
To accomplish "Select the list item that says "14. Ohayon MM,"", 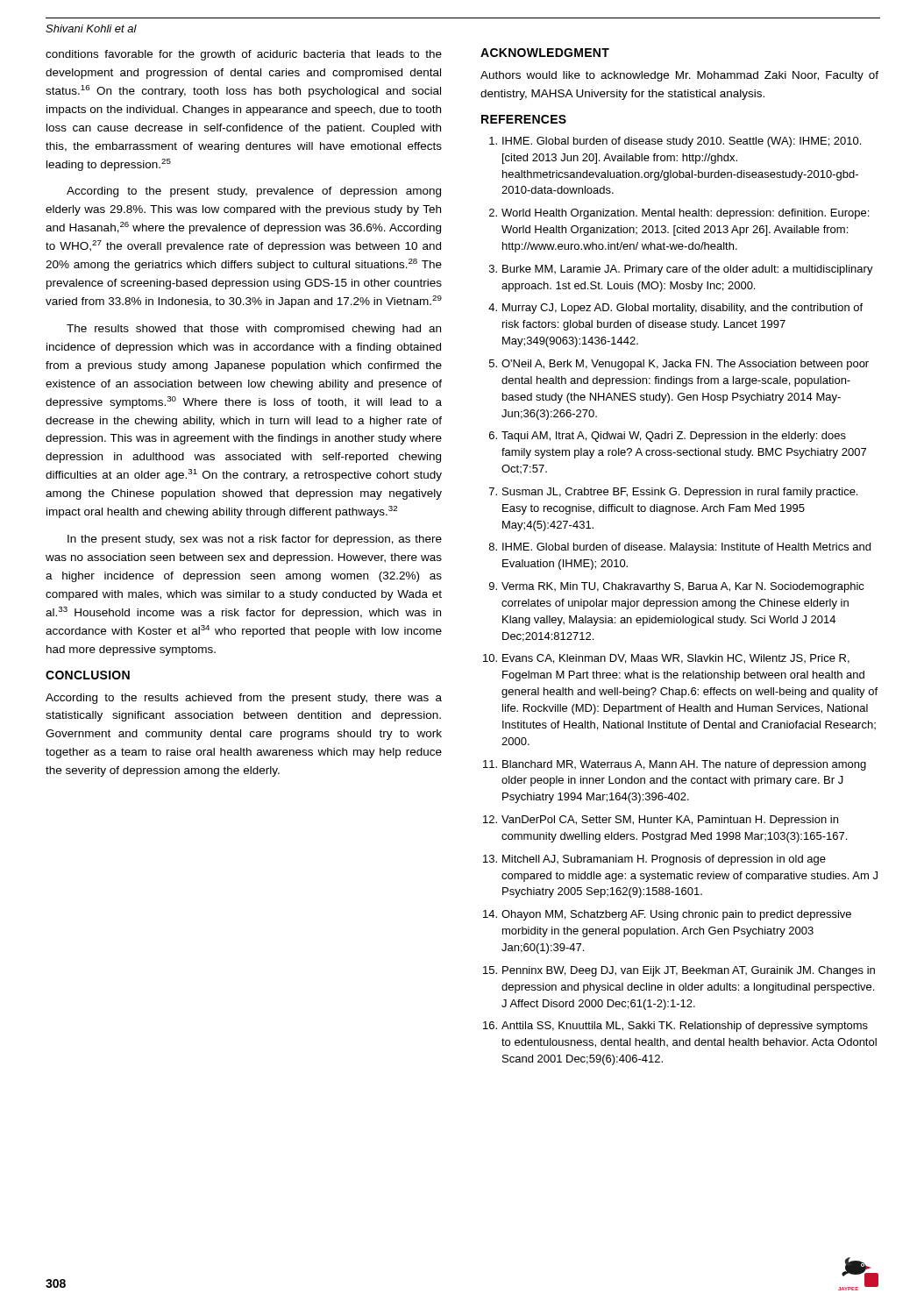I will 679,931.
